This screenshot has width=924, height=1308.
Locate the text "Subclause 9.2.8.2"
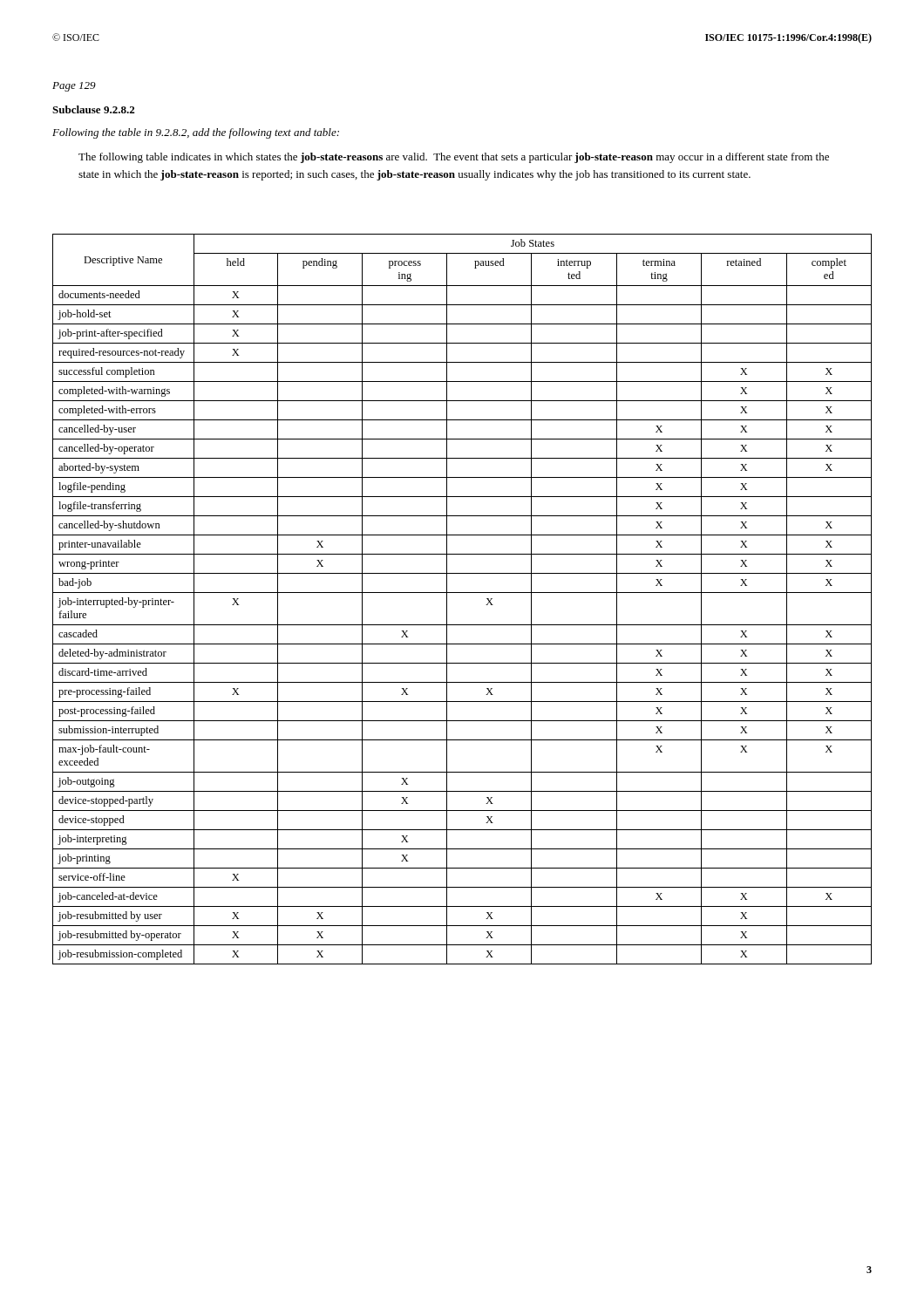[x=94, y=109]
